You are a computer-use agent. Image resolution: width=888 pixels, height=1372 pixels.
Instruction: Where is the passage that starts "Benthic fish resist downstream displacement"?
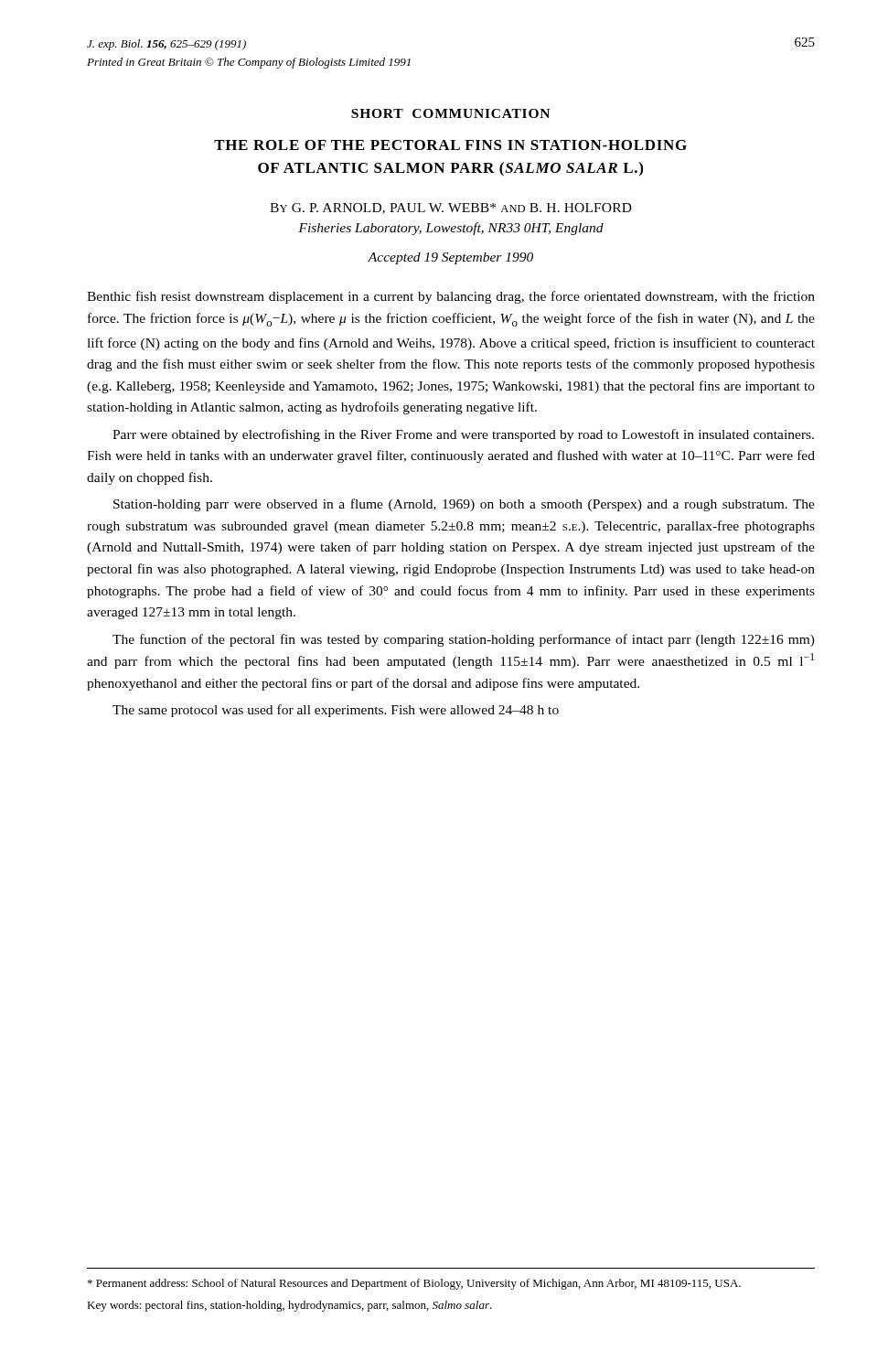(451, 352)
